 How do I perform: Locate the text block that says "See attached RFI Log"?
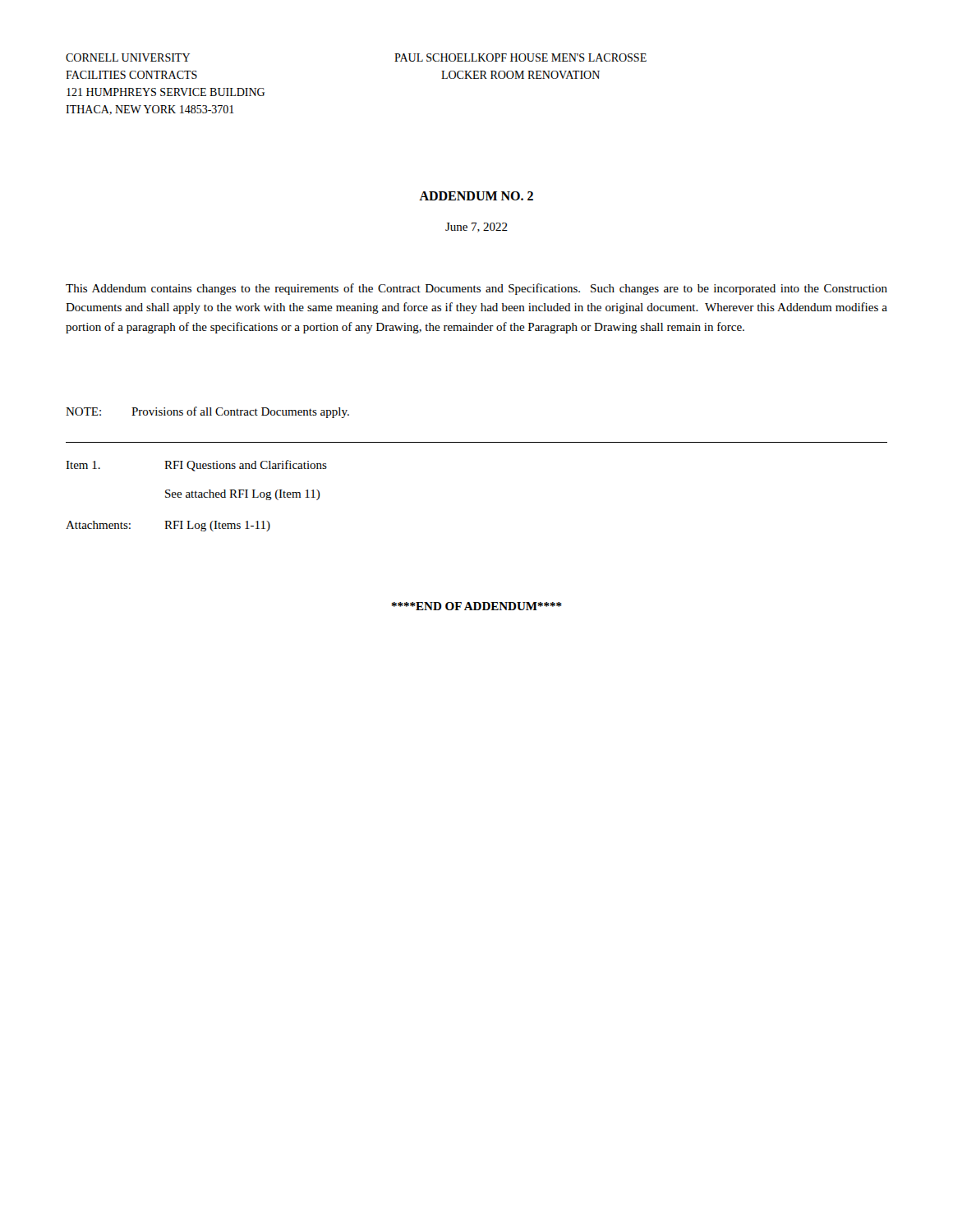[x=242, y=494]
